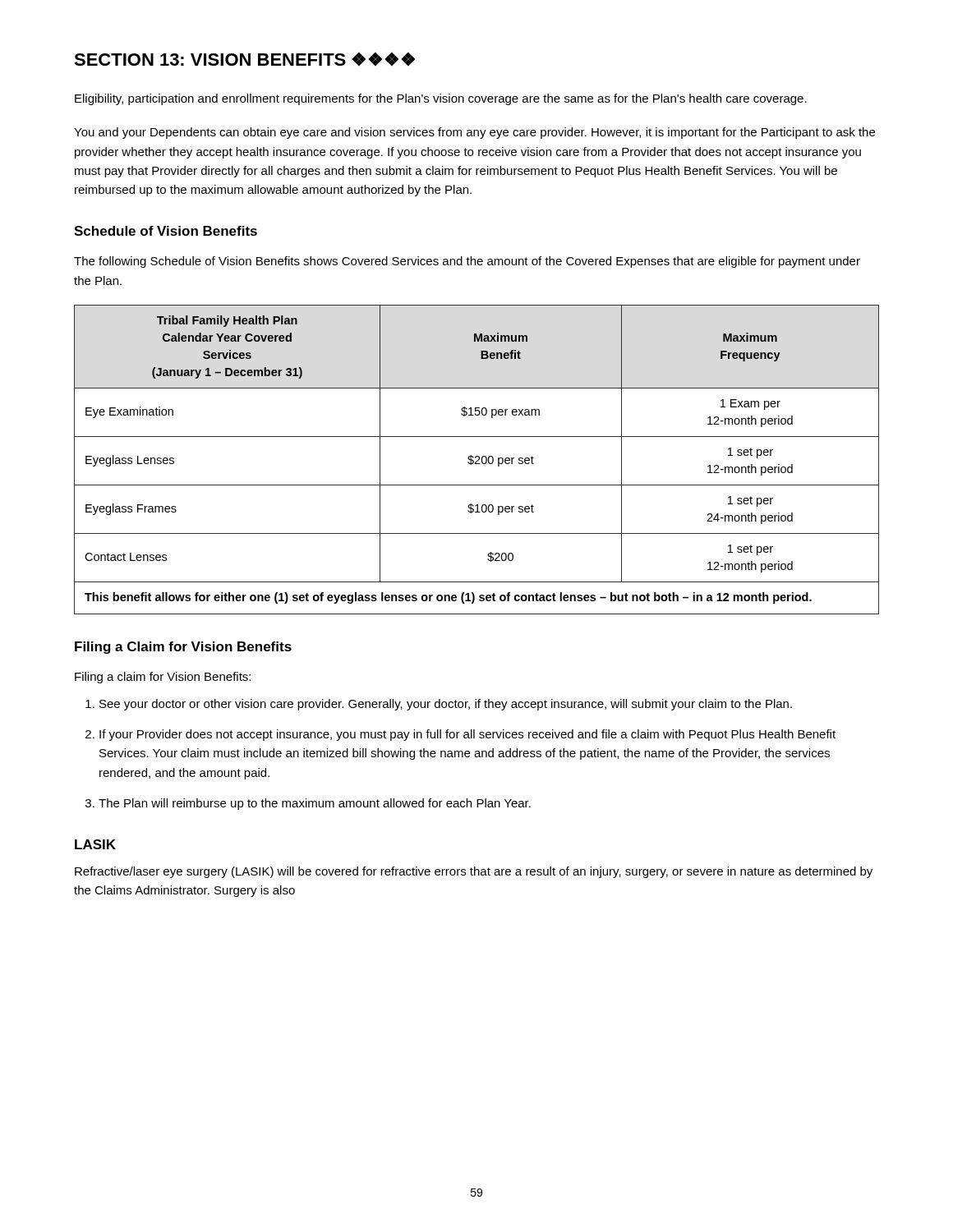
Task: Point to the block beginning "The Plan will reimburse up to"
Action: [489, 803]
